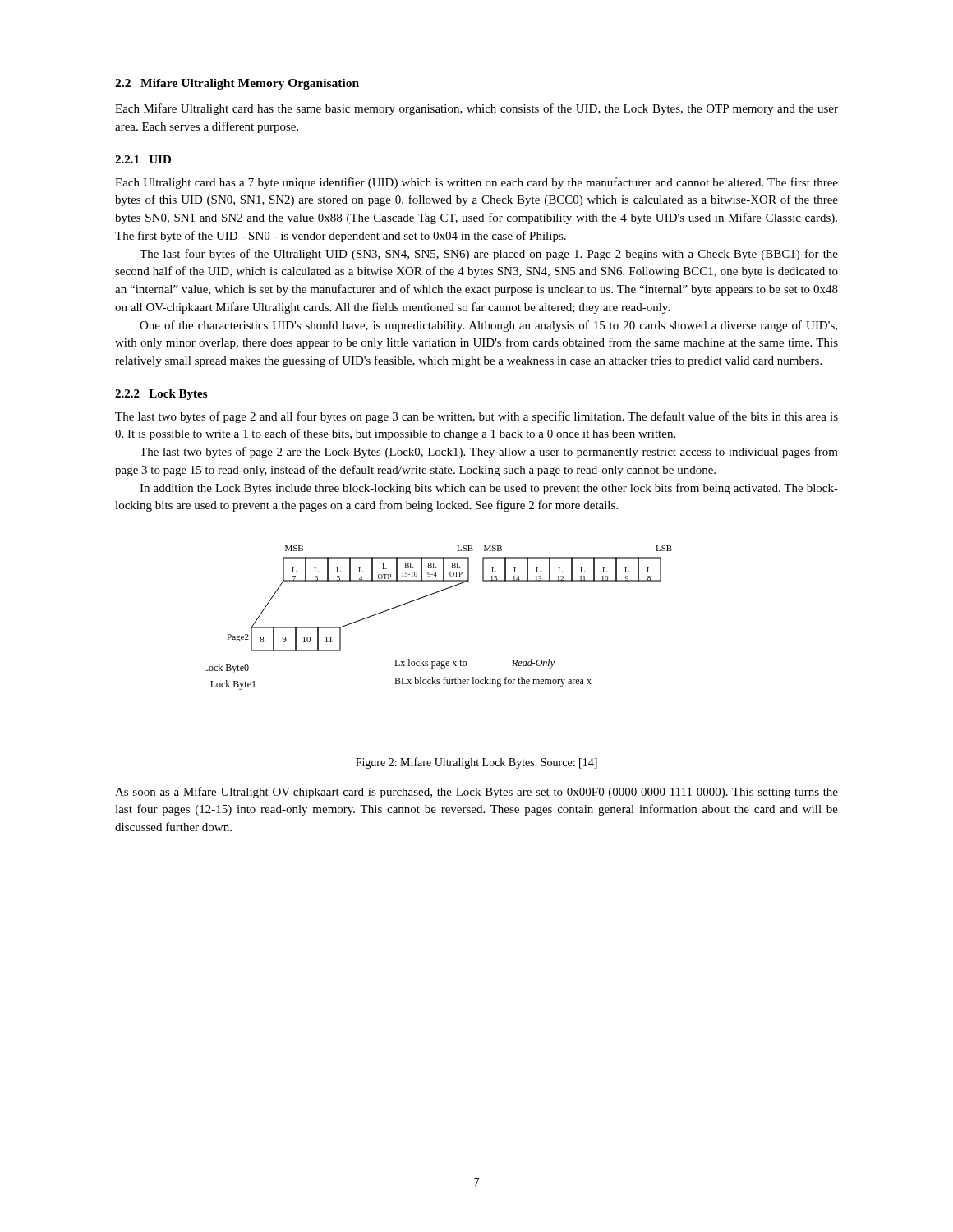Navigate to the block starting "Each Mifare Ultralight"

(x=476, y=118)
